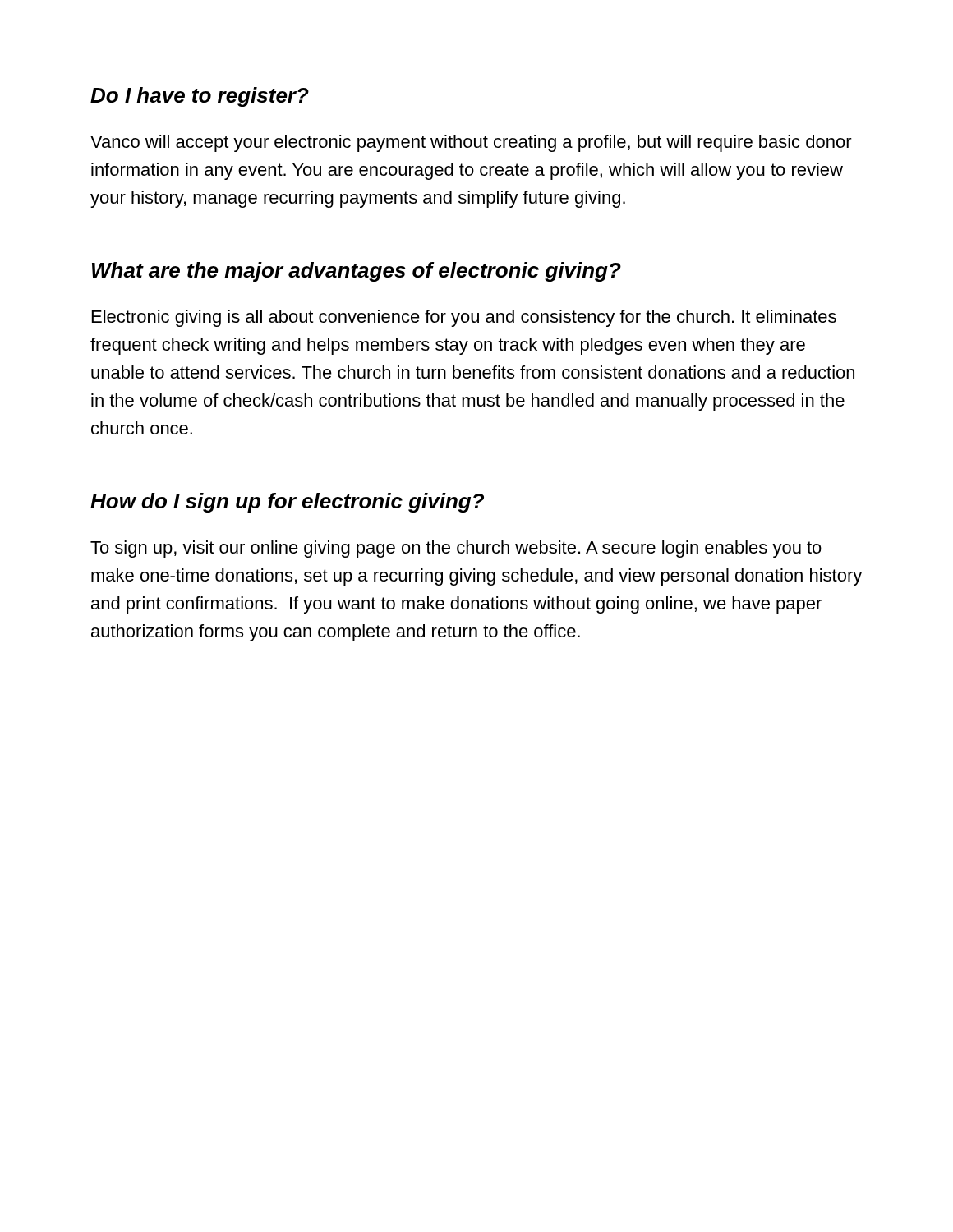Find the passage starting "To sign up, visit our online giving page"

coord(476,590)
